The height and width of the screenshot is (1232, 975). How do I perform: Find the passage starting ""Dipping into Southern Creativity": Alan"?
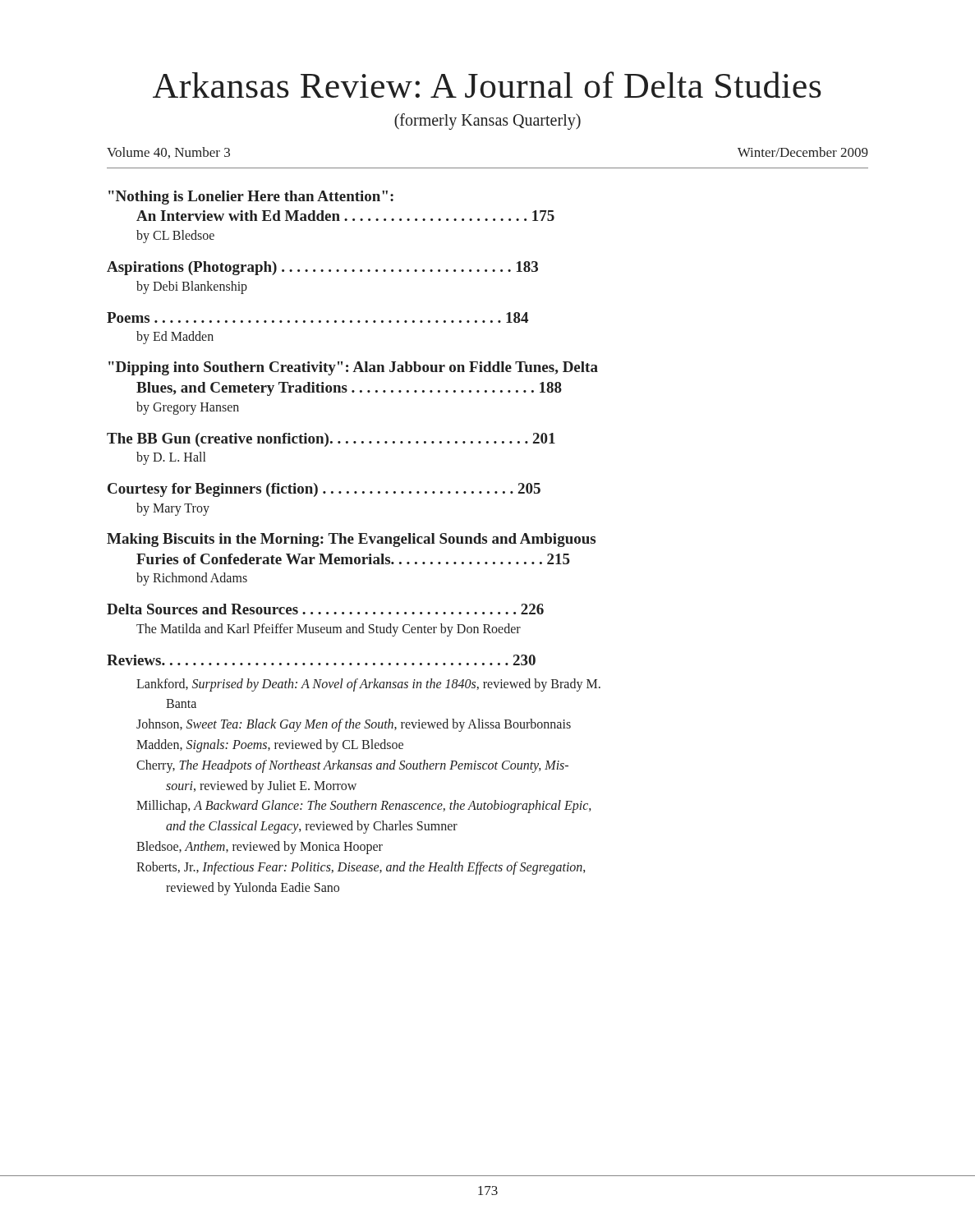[x=488, y=386]
